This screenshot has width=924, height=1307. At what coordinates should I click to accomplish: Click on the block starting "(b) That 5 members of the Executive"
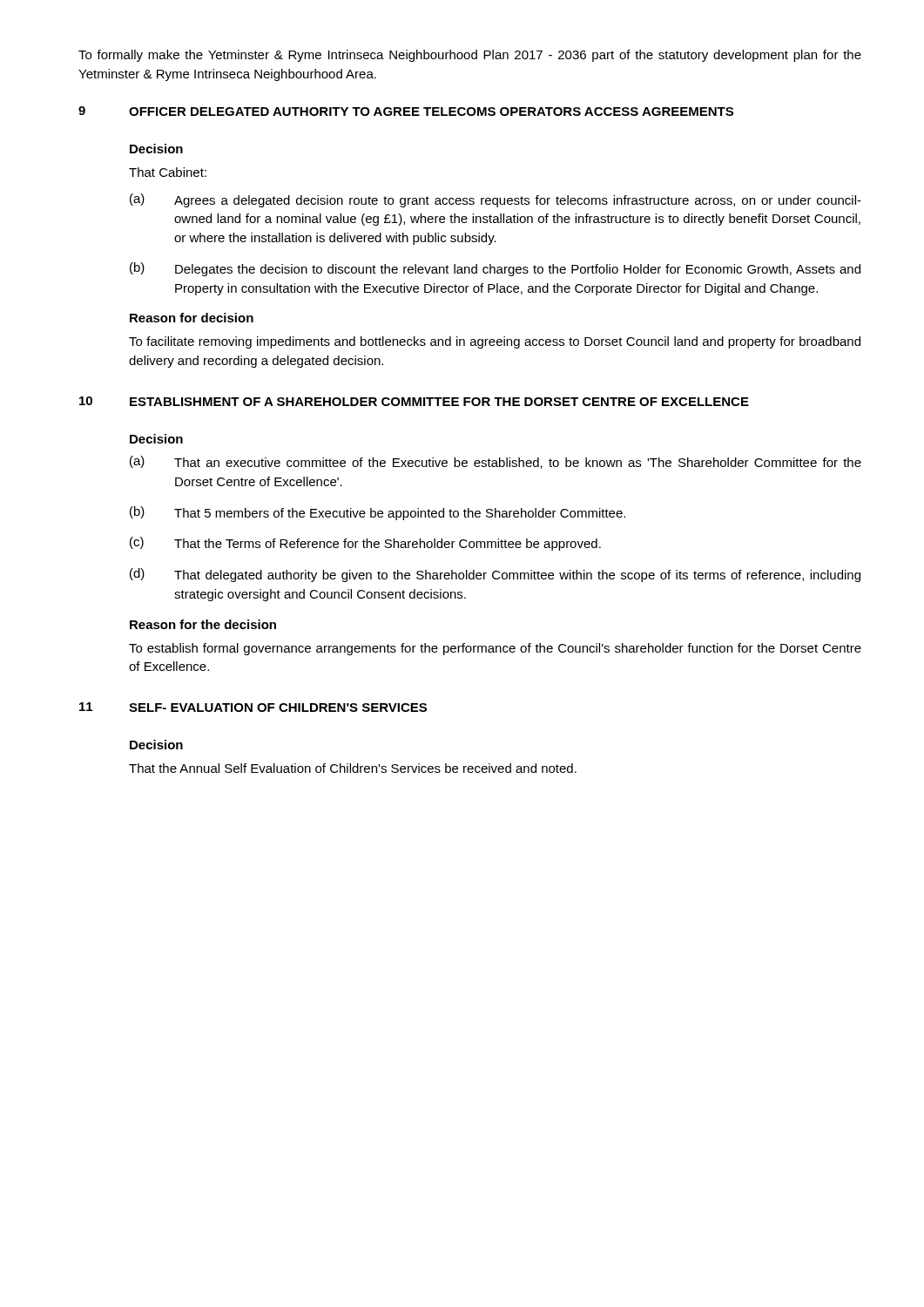pyautogui.click(x=495, y=513)
